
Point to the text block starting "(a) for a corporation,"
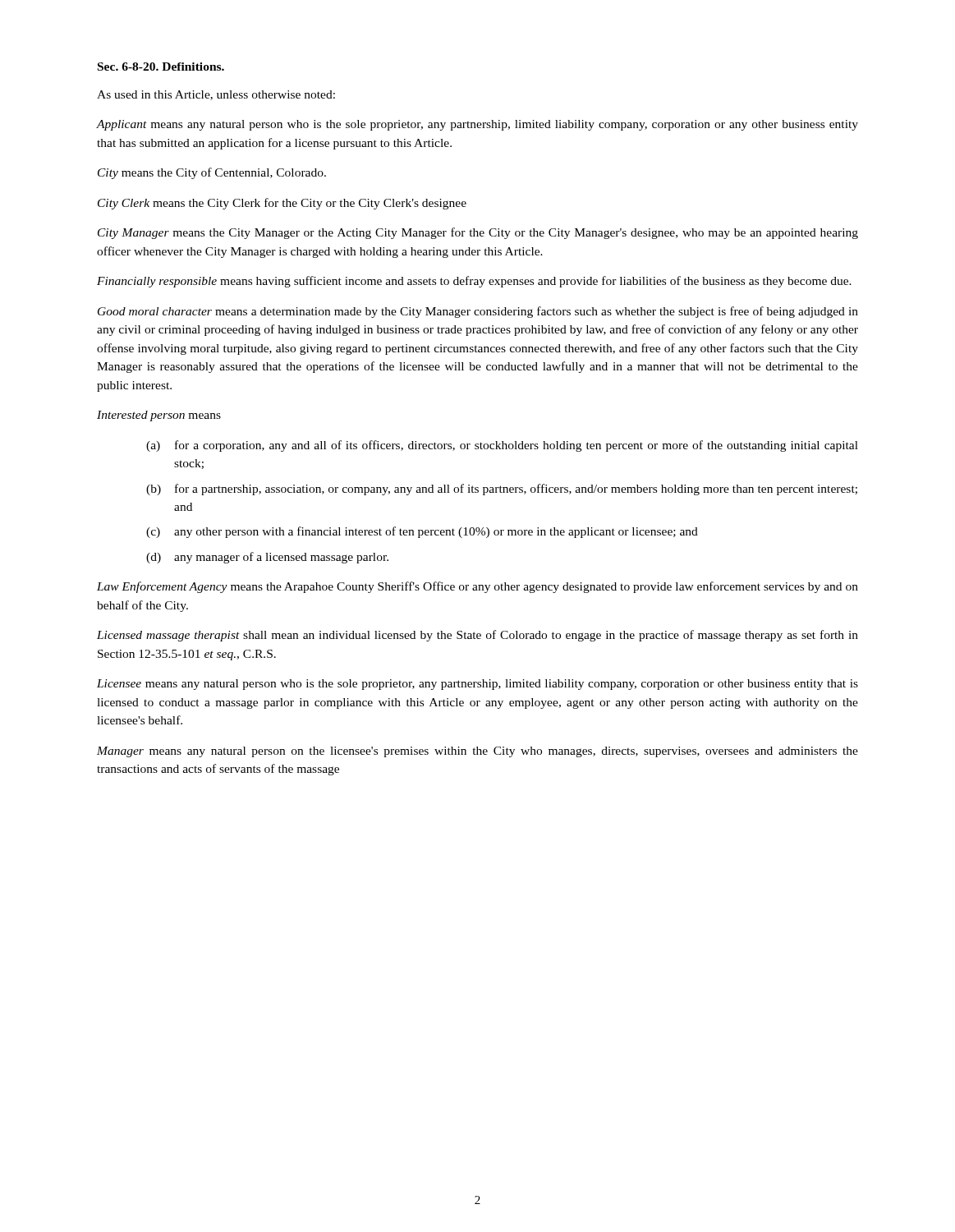[502, 454]
